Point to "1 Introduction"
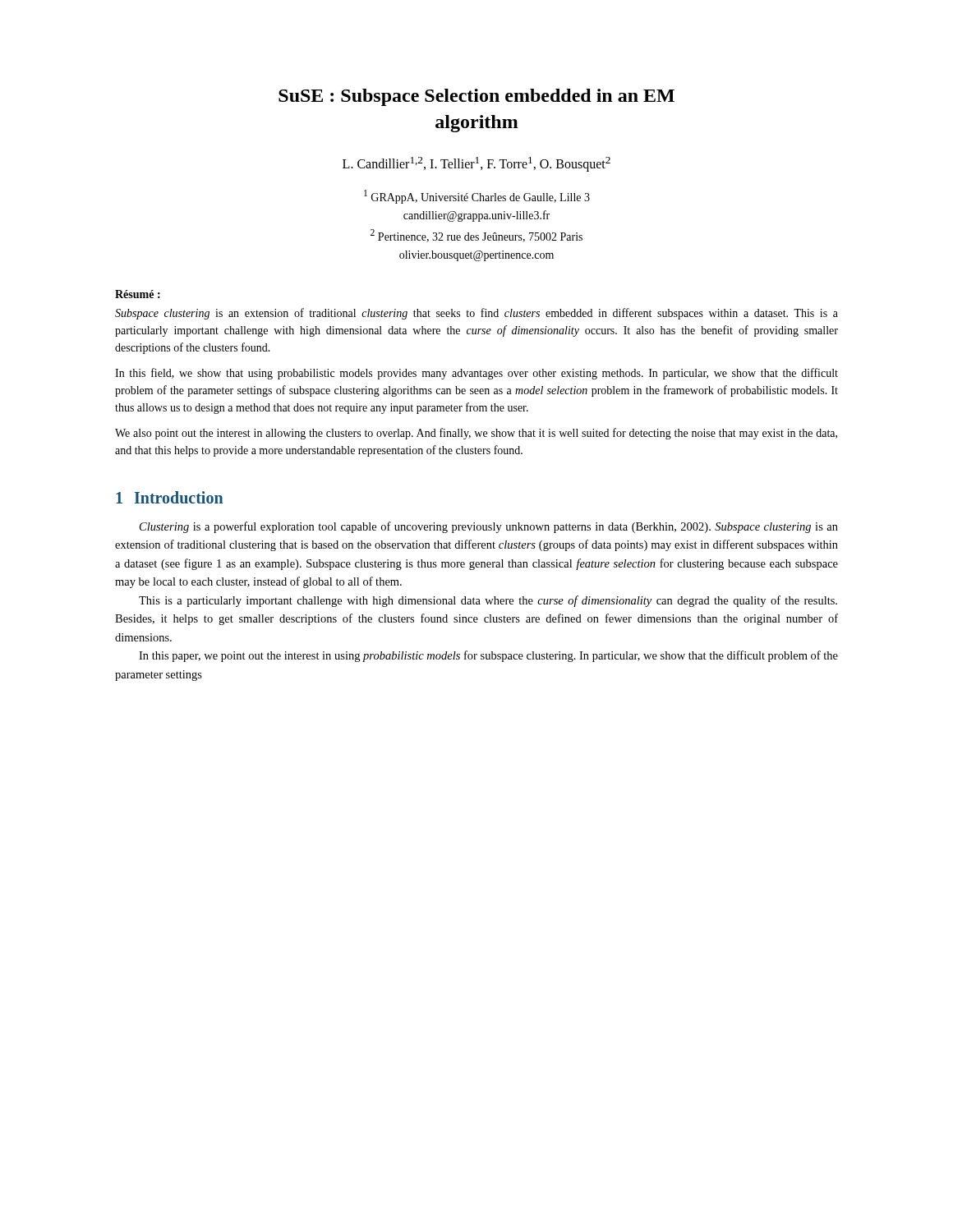953x1232 pixels. click(x=169, y=498)
